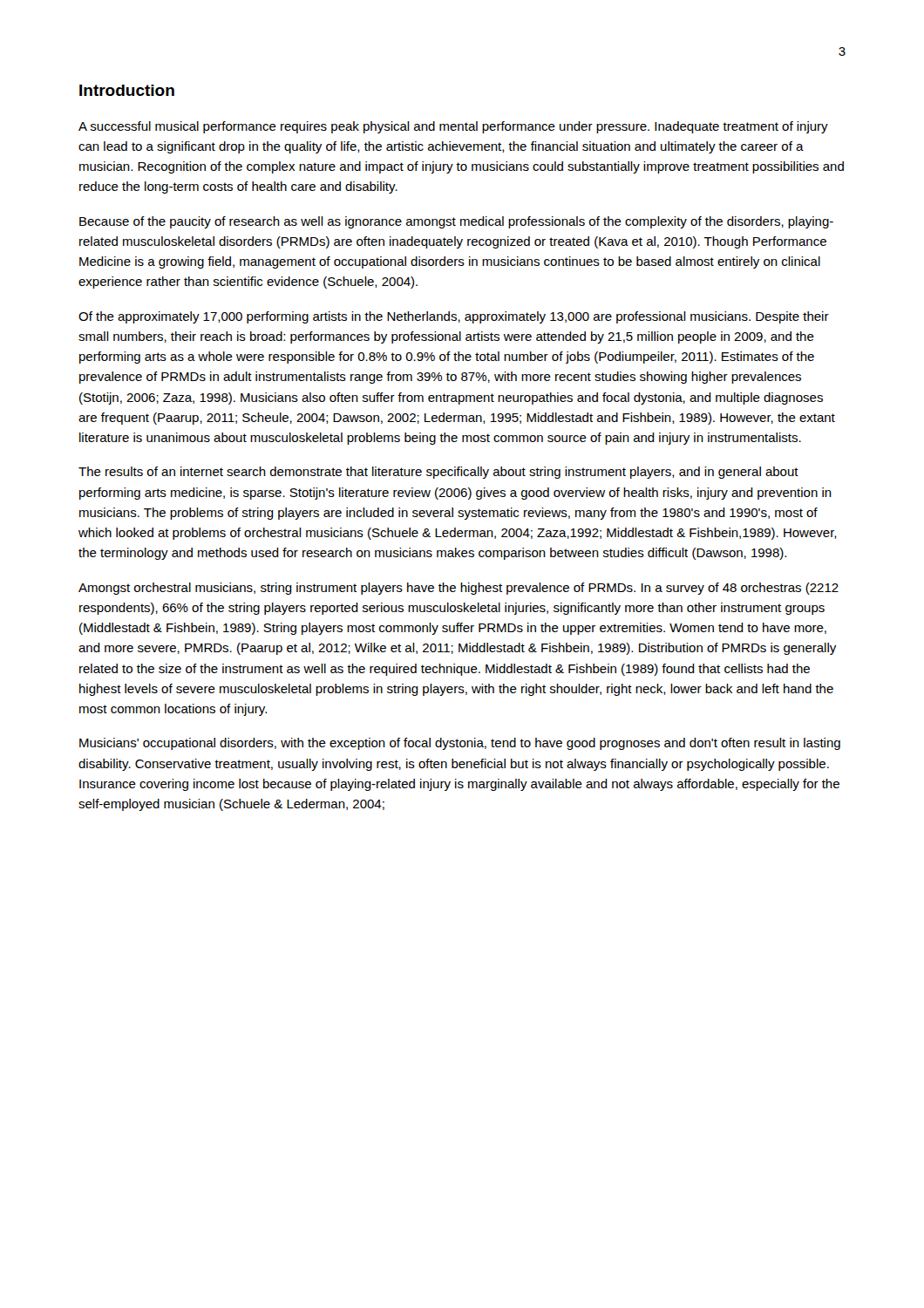Click on the text starting "A successful musical performance requires peak physical"
The image size is (924, 1308).
(461, 156)
